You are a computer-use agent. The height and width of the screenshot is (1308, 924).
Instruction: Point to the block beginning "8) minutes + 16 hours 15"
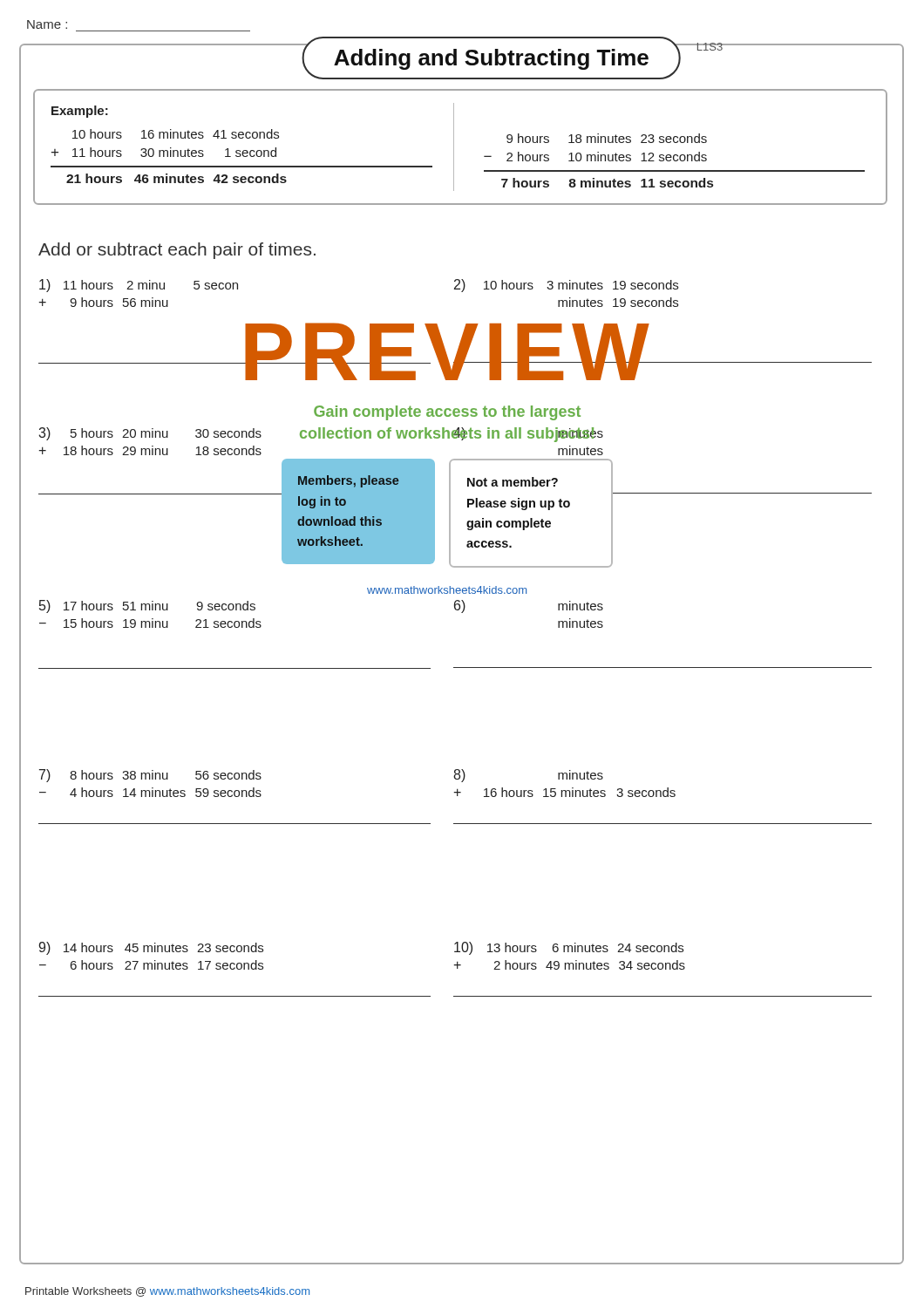pyautogui.click(x=663, y=804)
